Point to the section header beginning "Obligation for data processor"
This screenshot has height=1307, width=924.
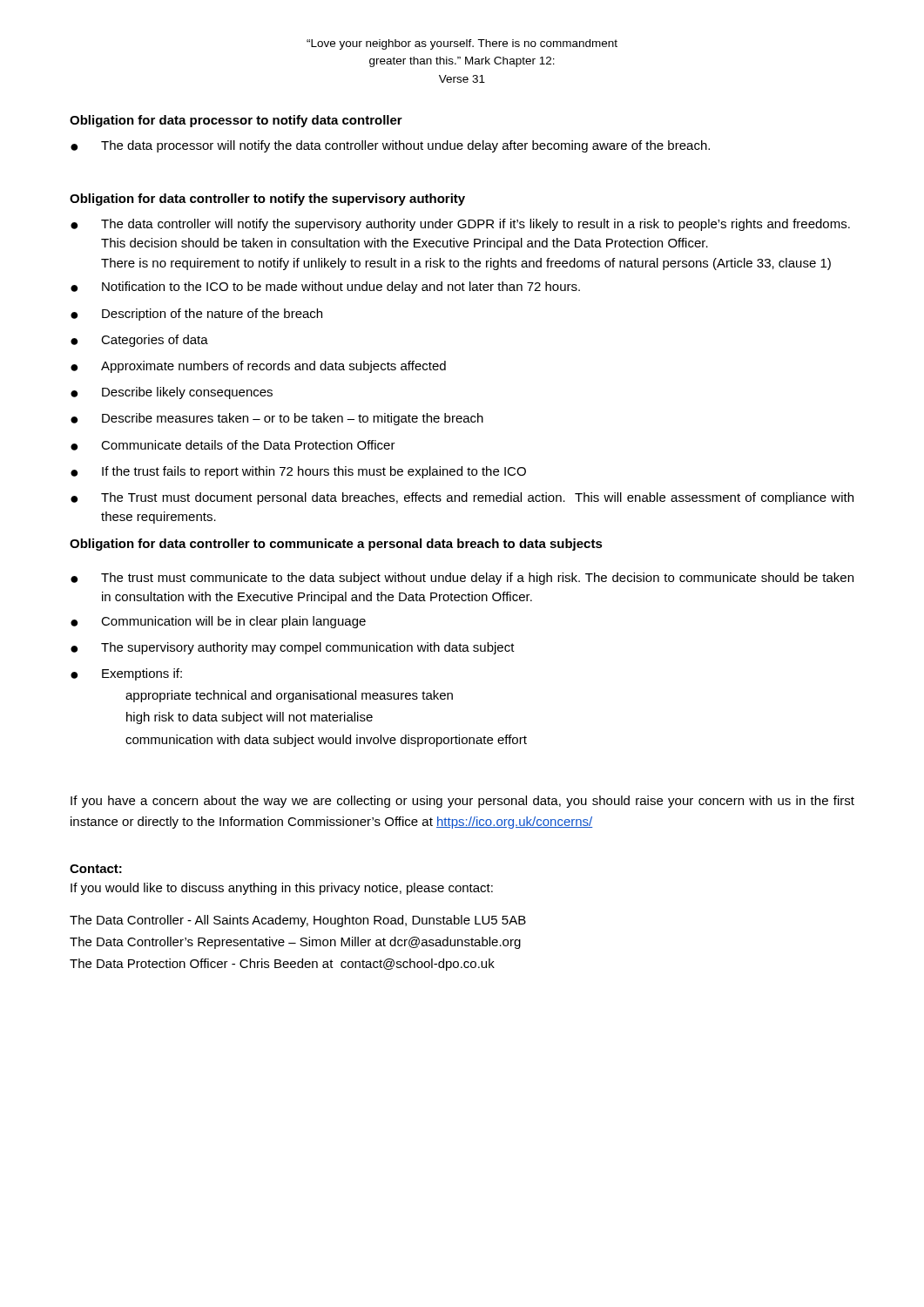pyautogui.click(x=236, y=120)
